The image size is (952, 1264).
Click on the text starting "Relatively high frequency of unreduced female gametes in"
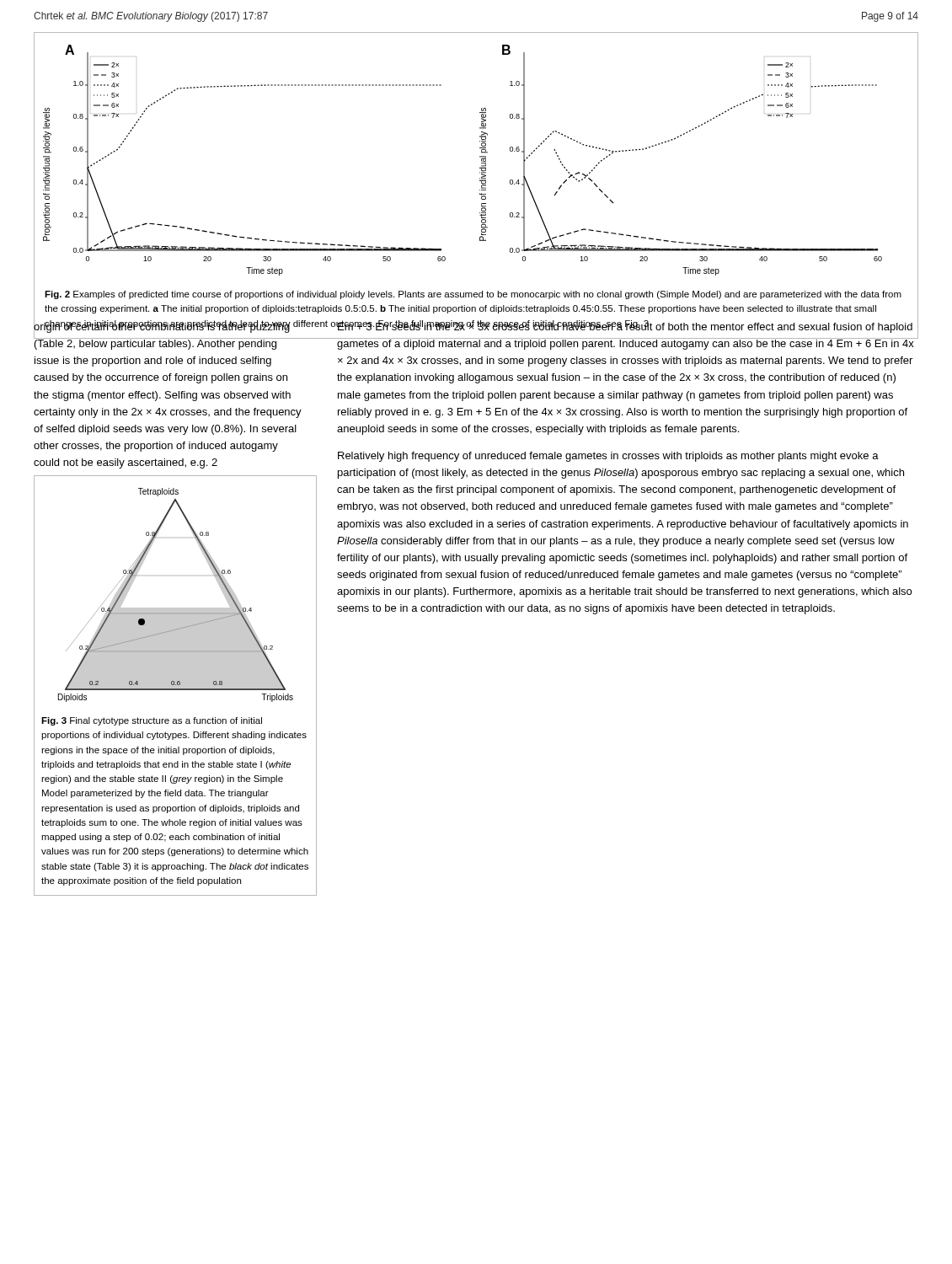625,532
